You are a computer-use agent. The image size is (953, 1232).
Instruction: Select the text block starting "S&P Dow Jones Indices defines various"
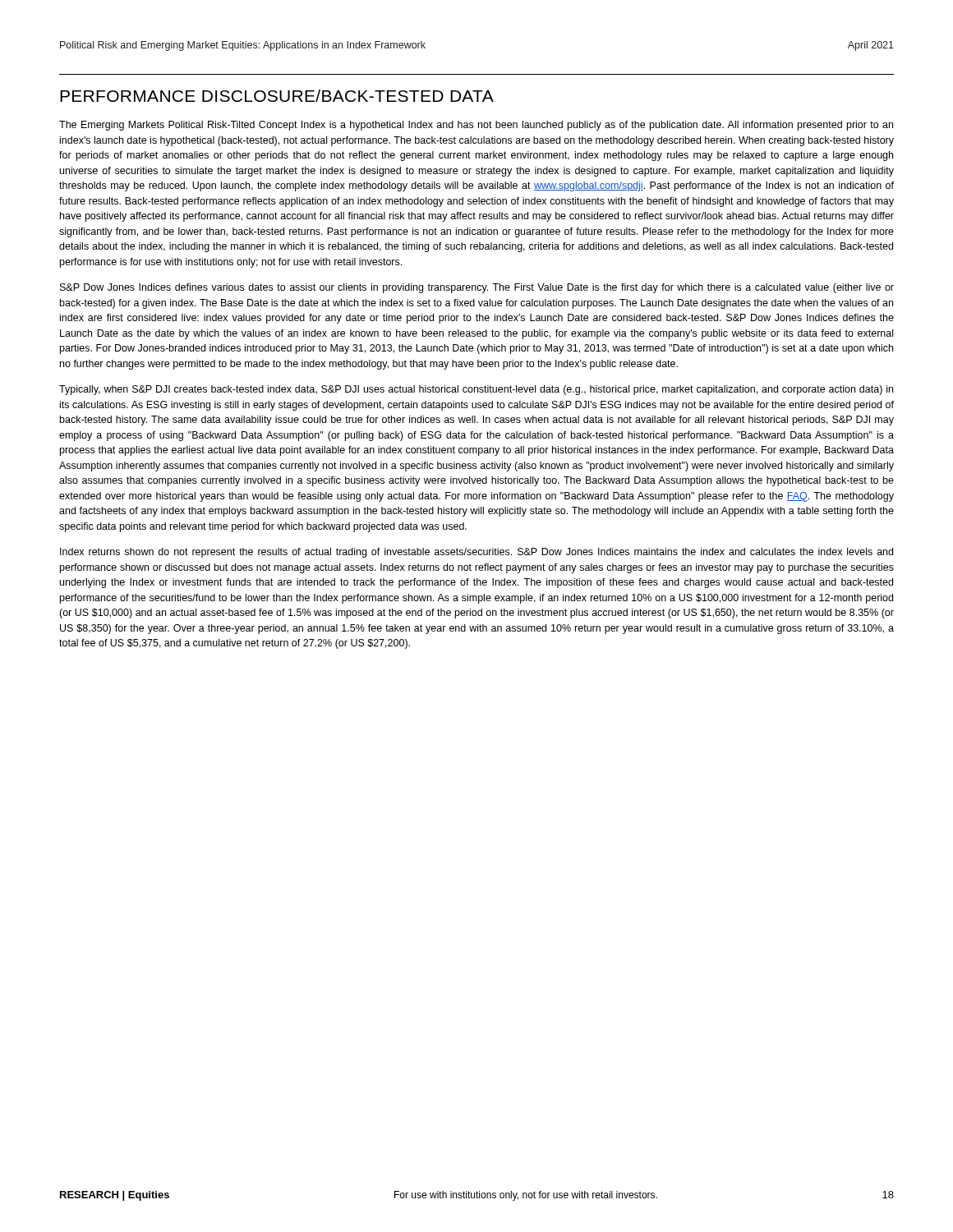(476, 325)
